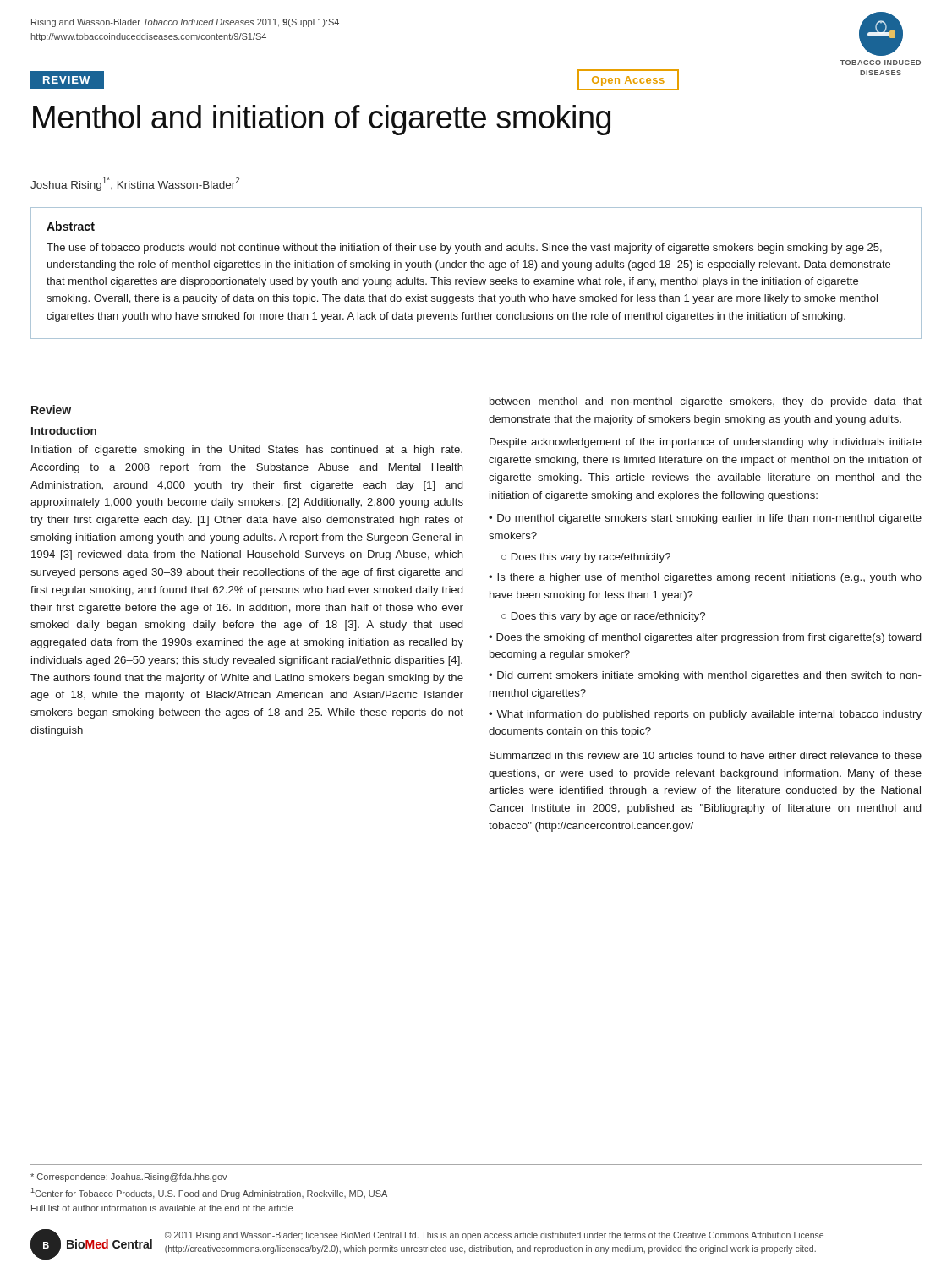
Task: Point to the block beginning "Correspondence: Joahua.Rising@fda.hhs.gov 1Center for Tobacco"
Action: [209, 1192]
